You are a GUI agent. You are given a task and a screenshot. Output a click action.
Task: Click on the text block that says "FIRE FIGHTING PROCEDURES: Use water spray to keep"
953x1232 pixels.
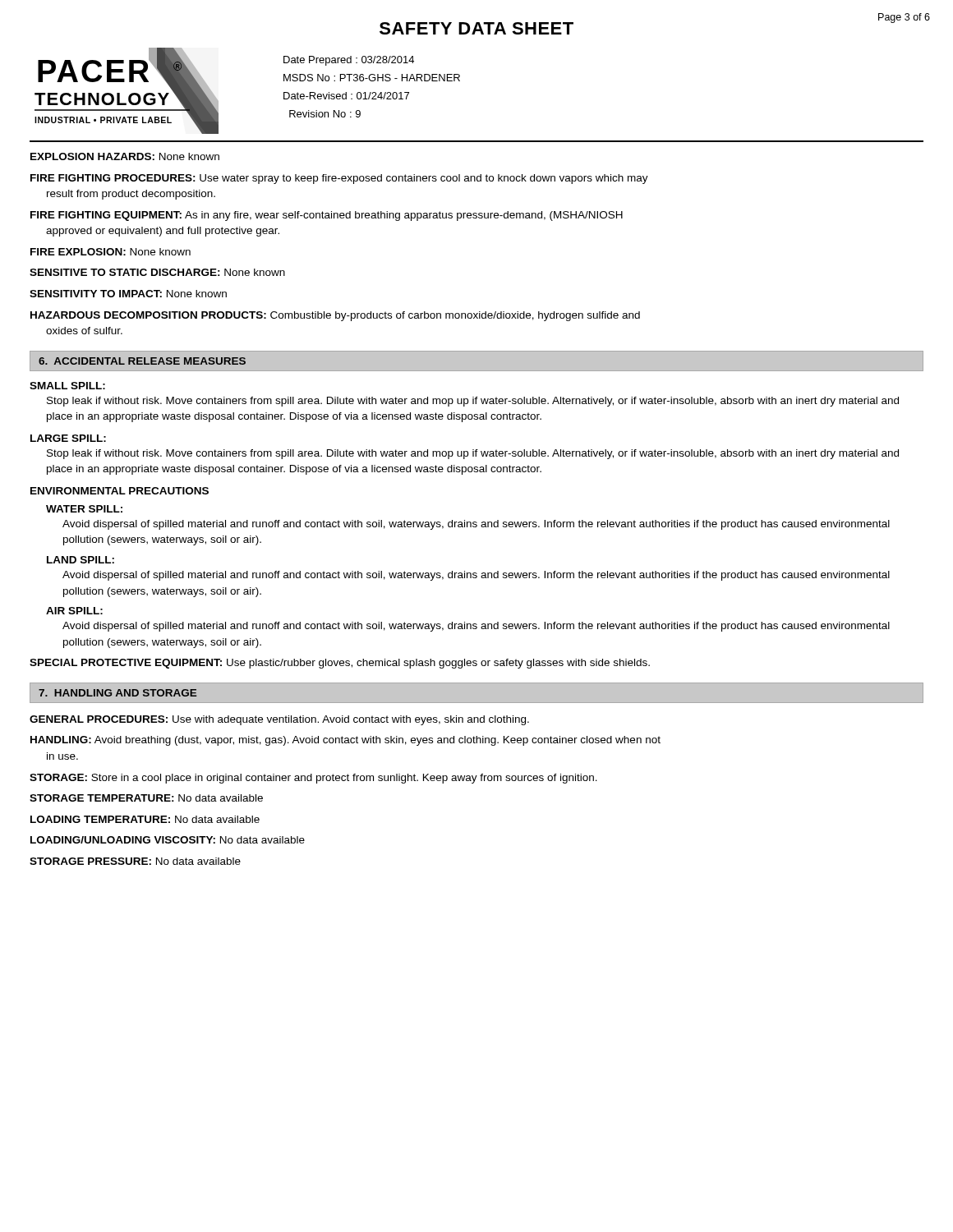point(476,187)
